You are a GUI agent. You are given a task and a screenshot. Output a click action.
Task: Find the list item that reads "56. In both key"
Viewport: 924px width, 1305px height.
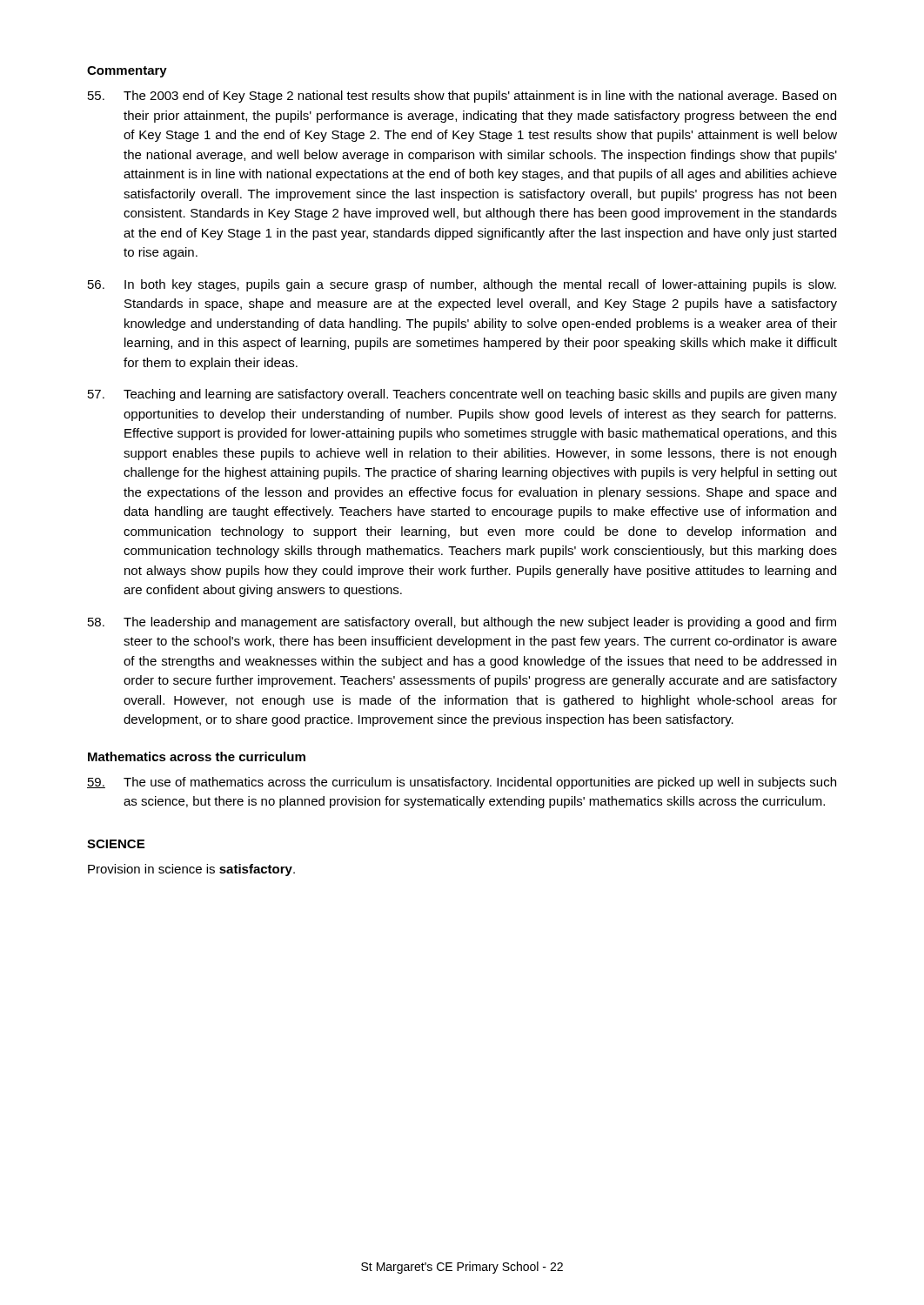(462, 323)
